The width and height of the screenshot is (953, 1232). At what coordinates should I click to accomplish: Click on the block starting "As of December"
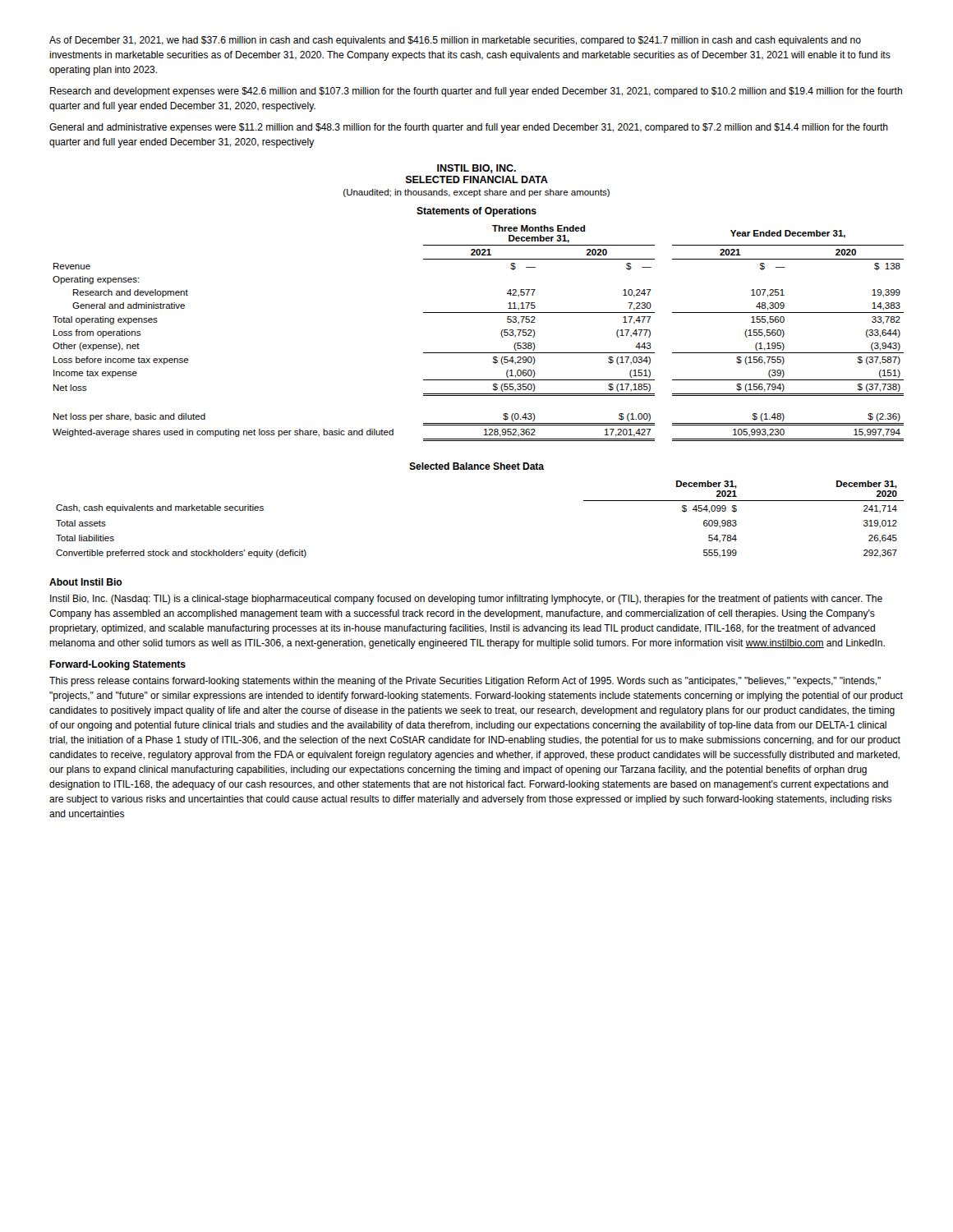pos(470,55)
